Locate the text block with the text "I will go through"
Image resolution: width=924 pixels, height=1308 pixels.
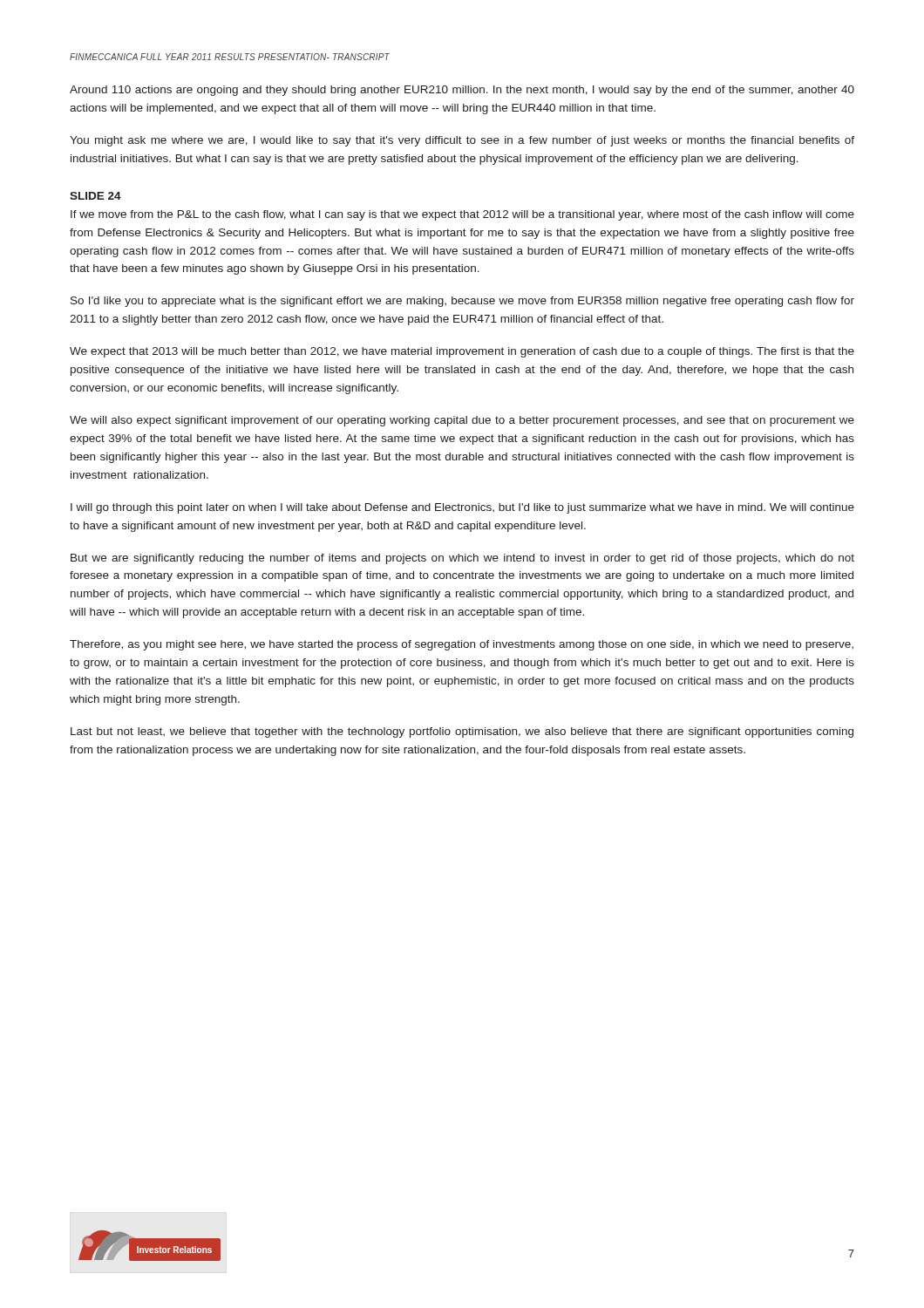pos(462,516)
